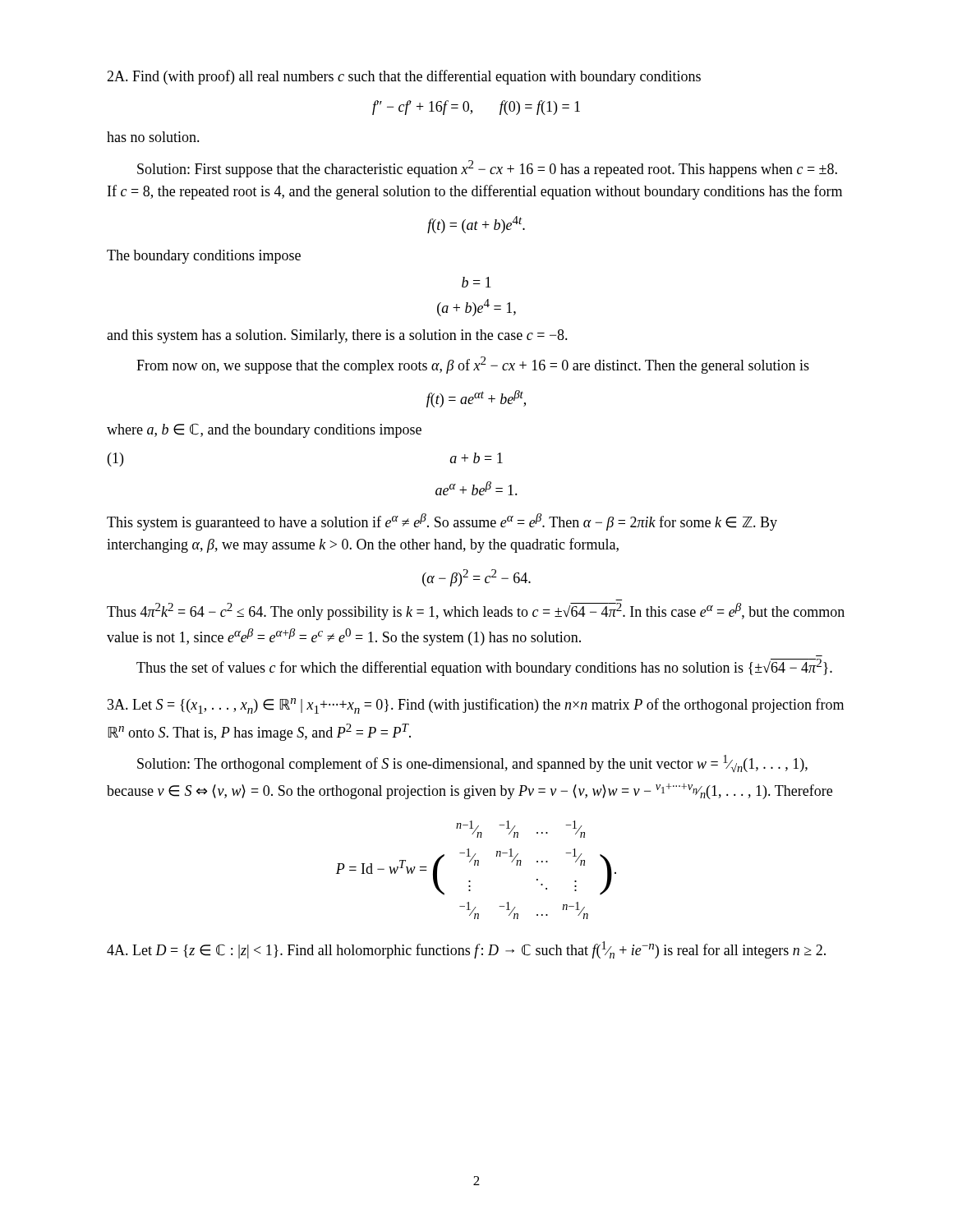This screenshot has width=953, height=1232.
Task: Find the block on this page that starts "Solution: The orthogonal"
Action: coord(476,777)
